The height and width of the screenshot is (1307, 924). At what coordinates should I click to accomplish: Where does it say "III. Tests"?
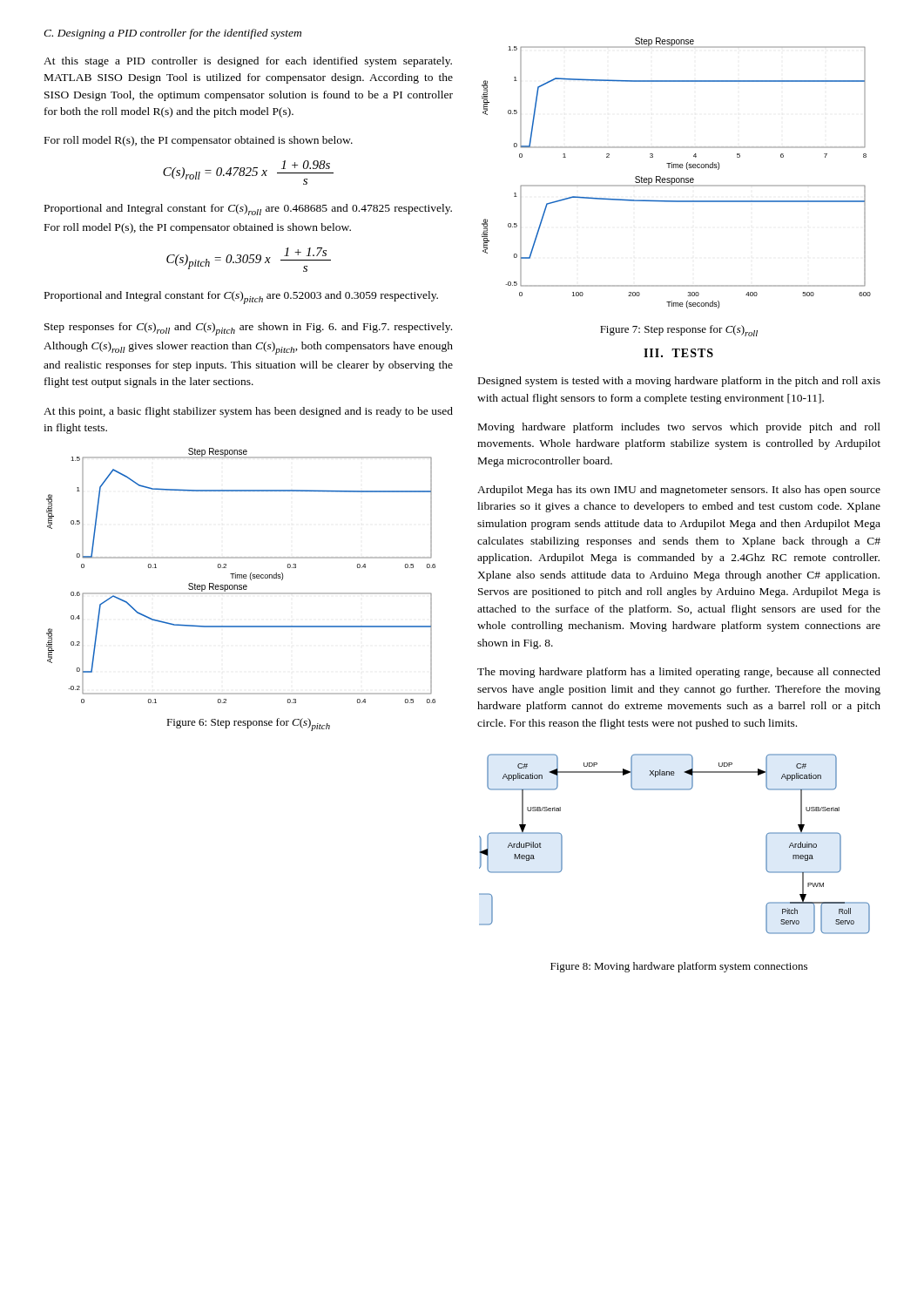pos(679,353)
